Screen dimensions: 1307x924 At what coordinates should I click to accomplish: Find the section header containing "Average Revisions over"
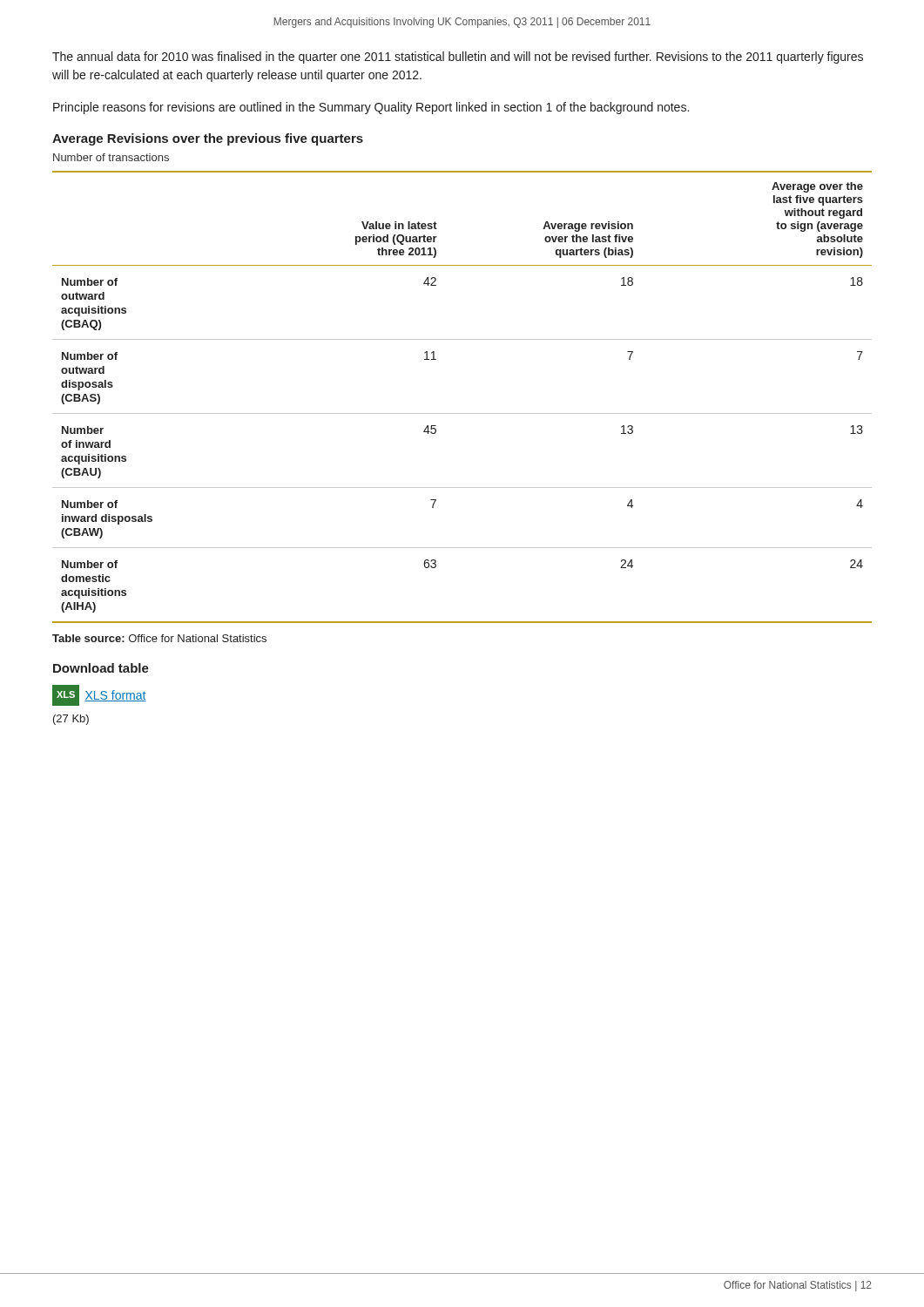tap(208, 138)
